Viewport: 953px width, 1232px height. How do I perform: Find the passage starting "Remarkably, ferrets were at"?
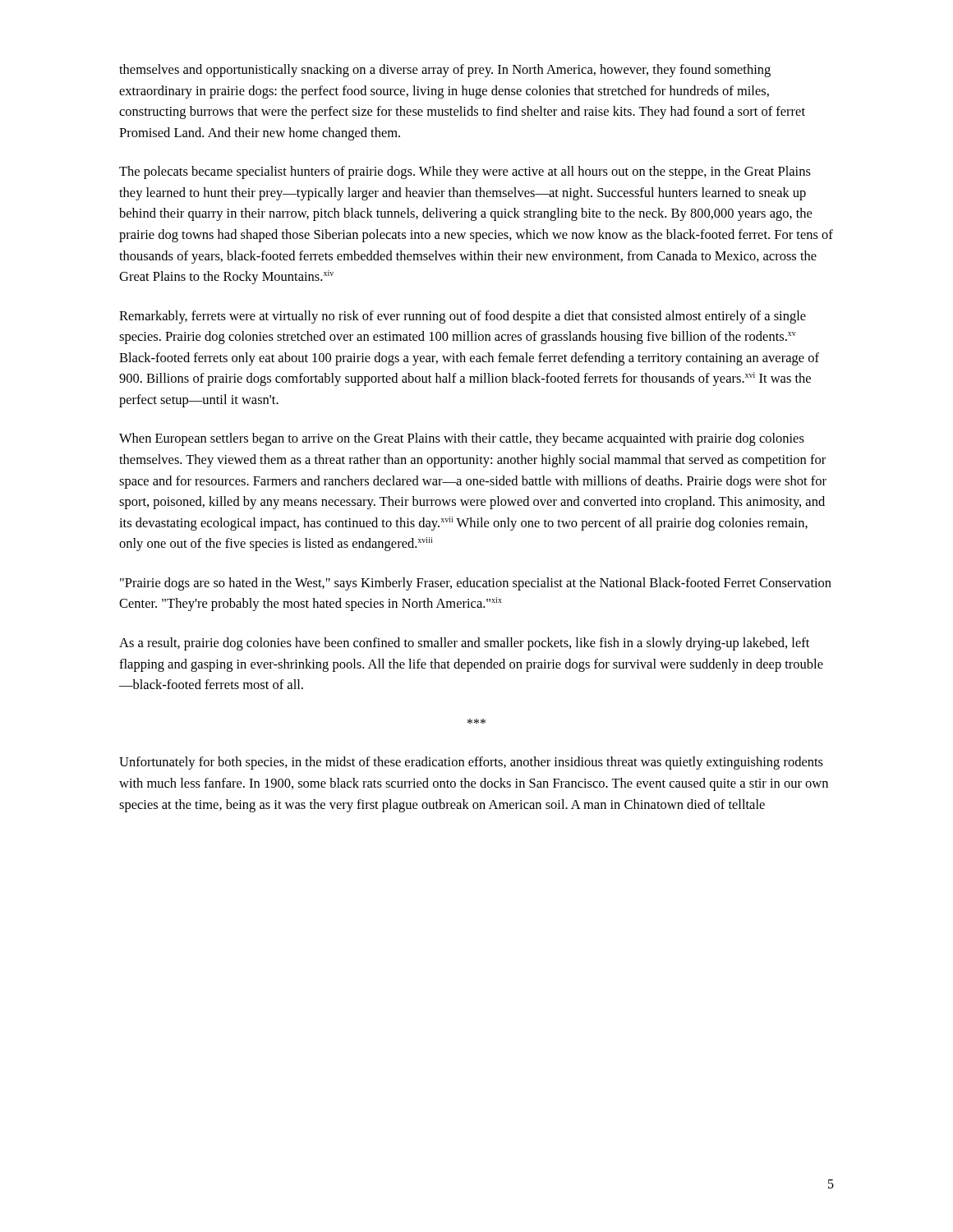pyautogui.click(x=469, y=358)
